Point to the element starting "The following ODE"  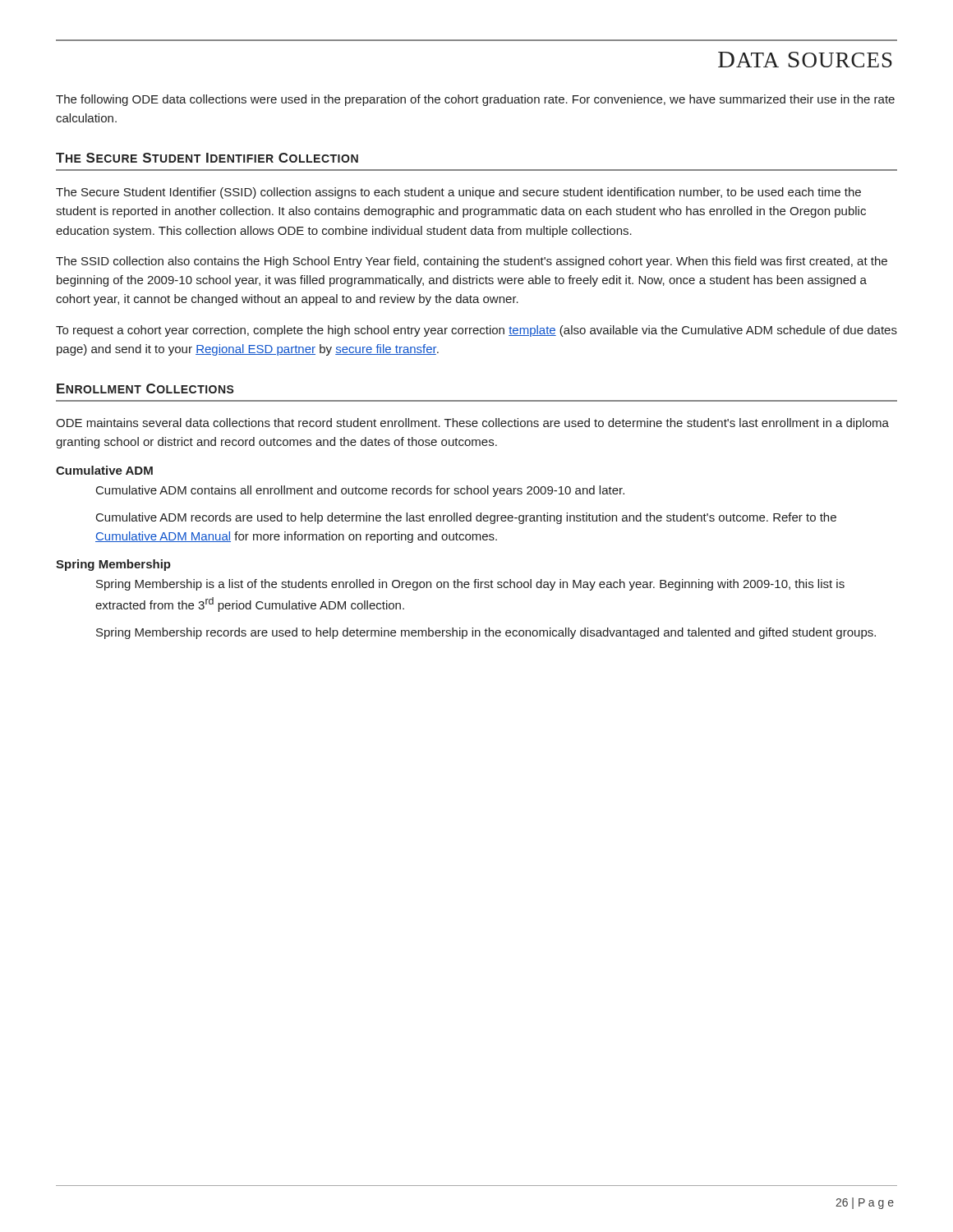(475, 108)
